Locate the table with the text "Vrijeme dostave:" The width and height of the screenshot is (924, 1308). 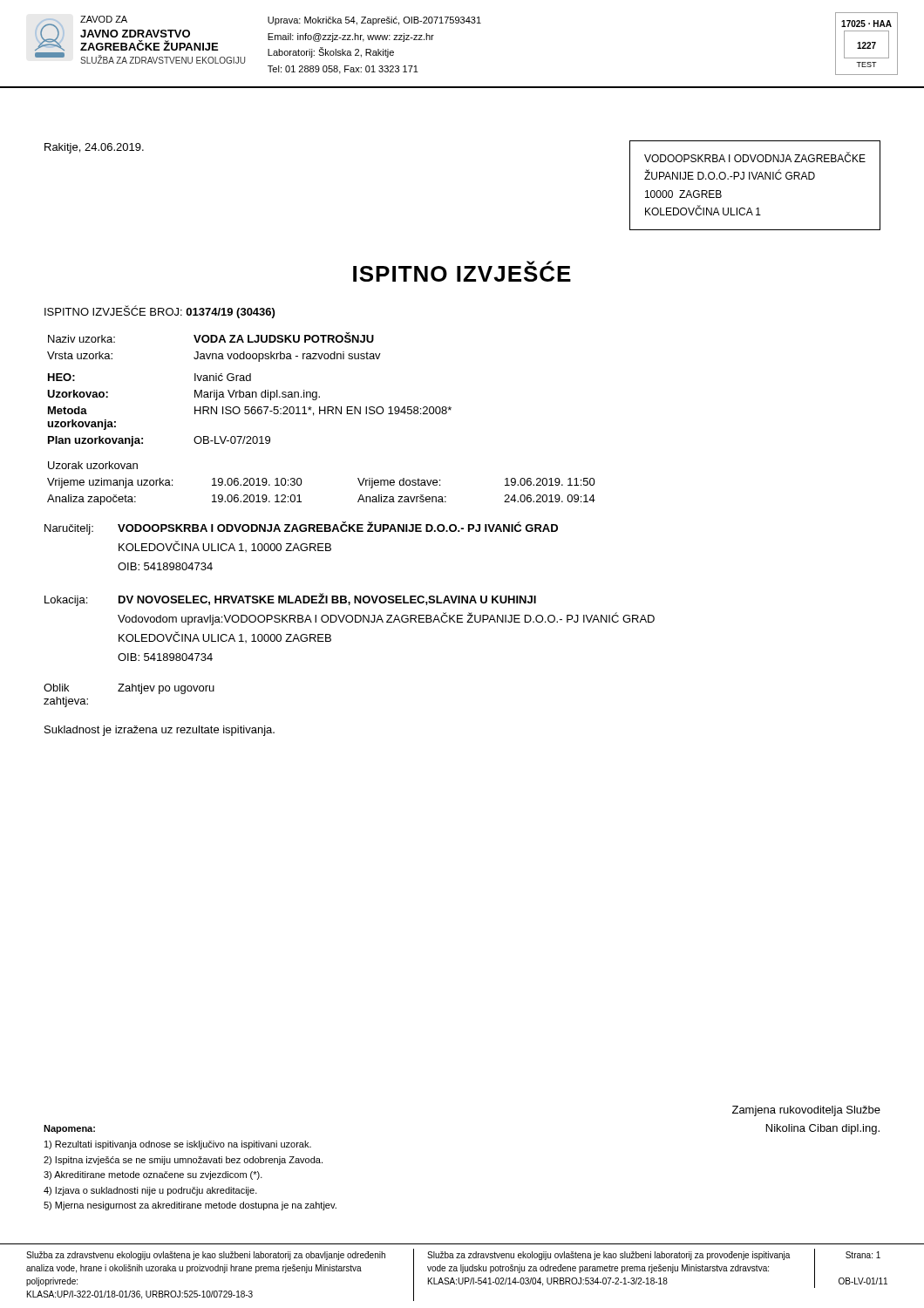462,482
